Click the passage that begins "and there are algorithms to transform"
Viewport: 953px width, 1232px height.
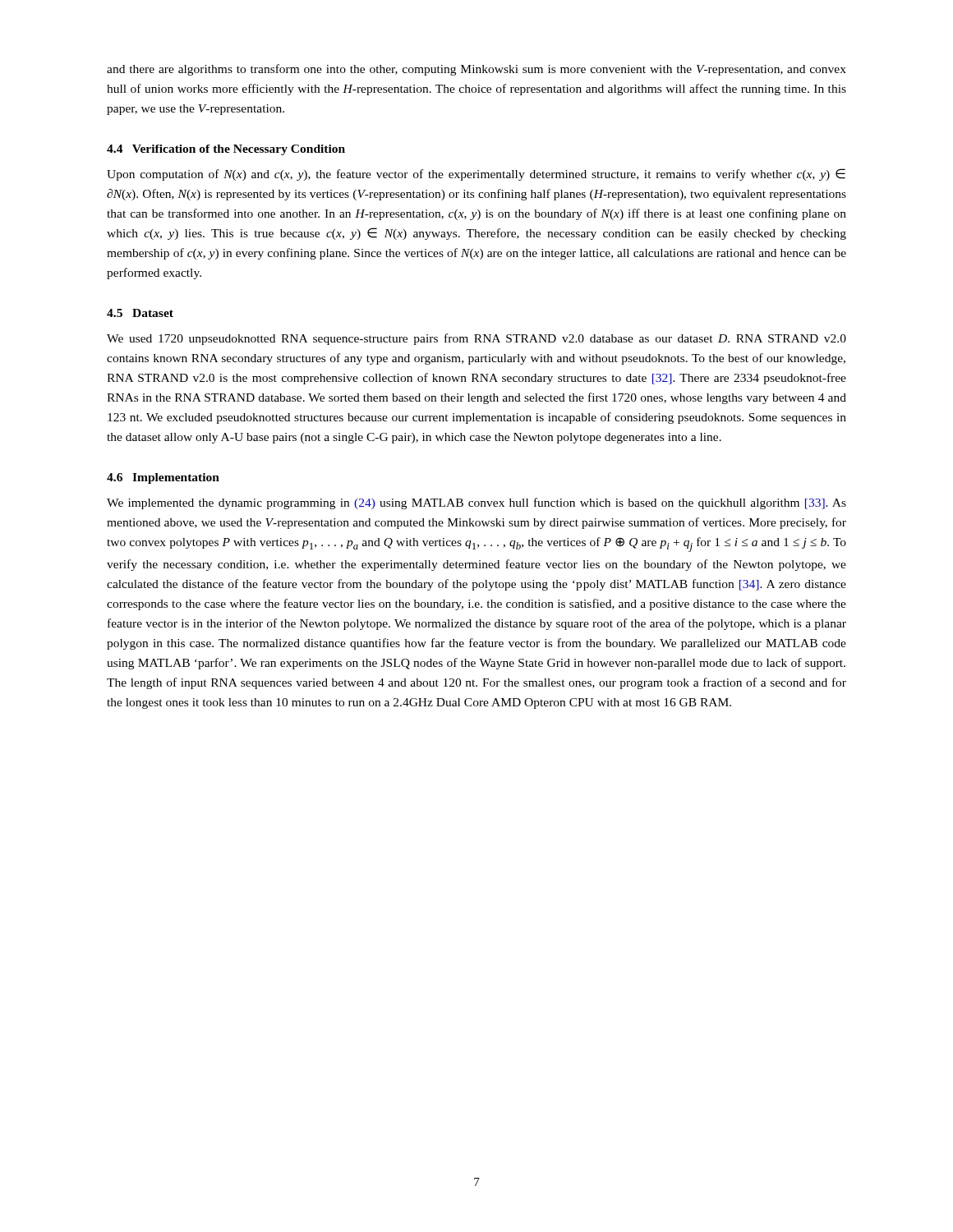point(476,89)
